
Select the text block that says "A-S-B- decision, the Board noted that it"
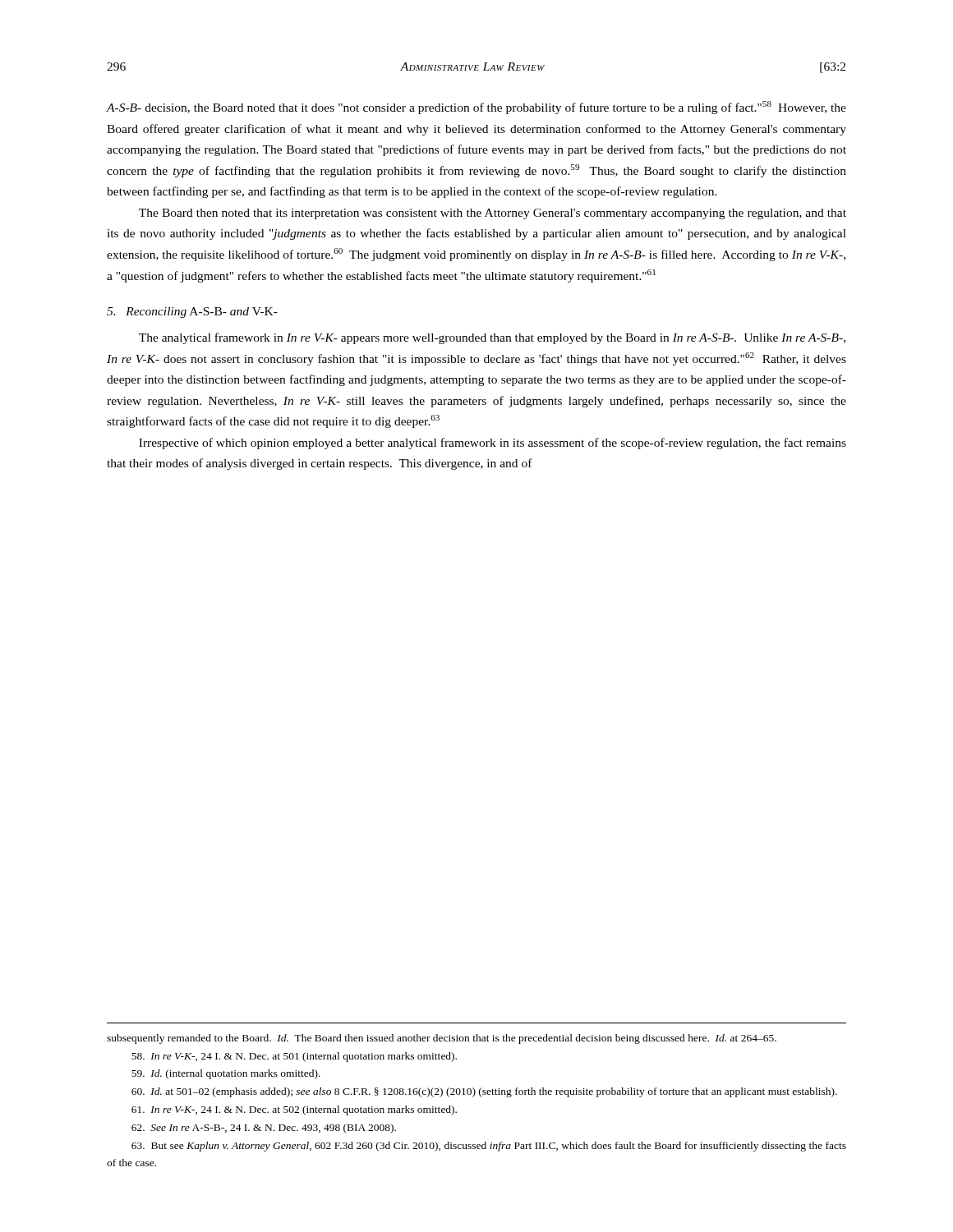coord(476,149)
